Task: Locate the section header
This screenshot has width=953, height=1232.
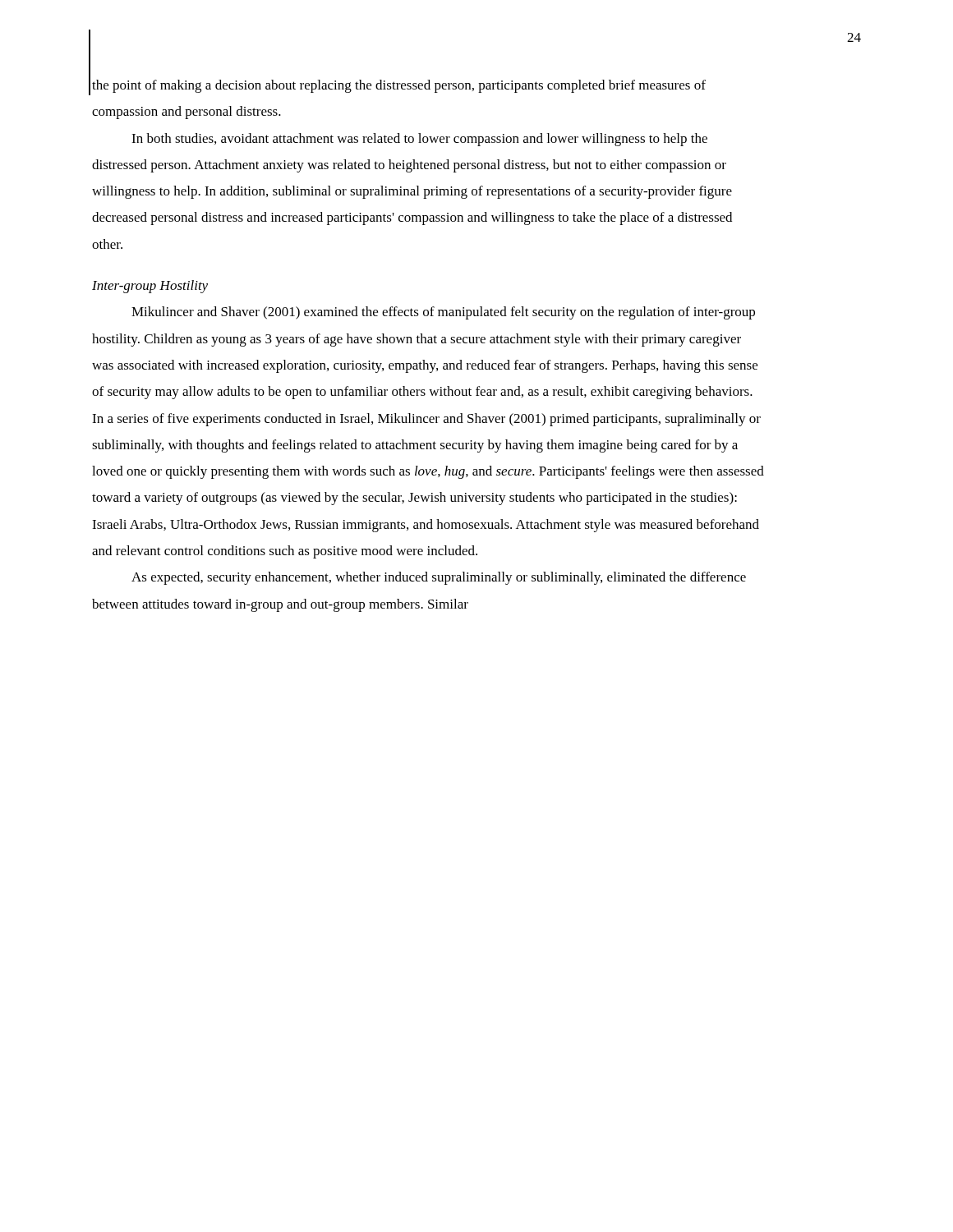Action: coord(150,286)
